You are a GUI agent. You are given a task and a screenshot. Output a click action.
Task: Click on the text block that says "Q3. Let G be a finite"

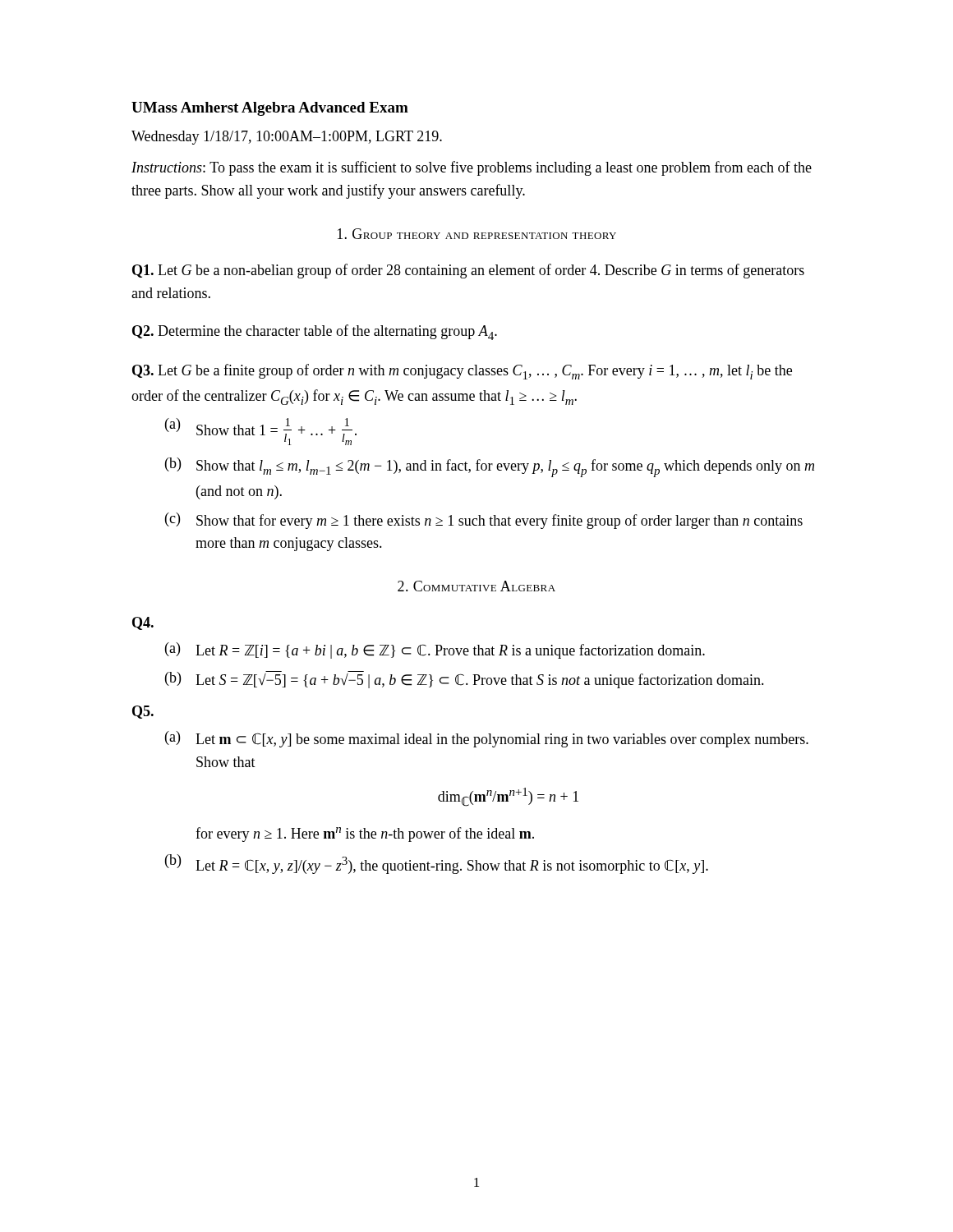pyautogui.click(x=462, y=385)
